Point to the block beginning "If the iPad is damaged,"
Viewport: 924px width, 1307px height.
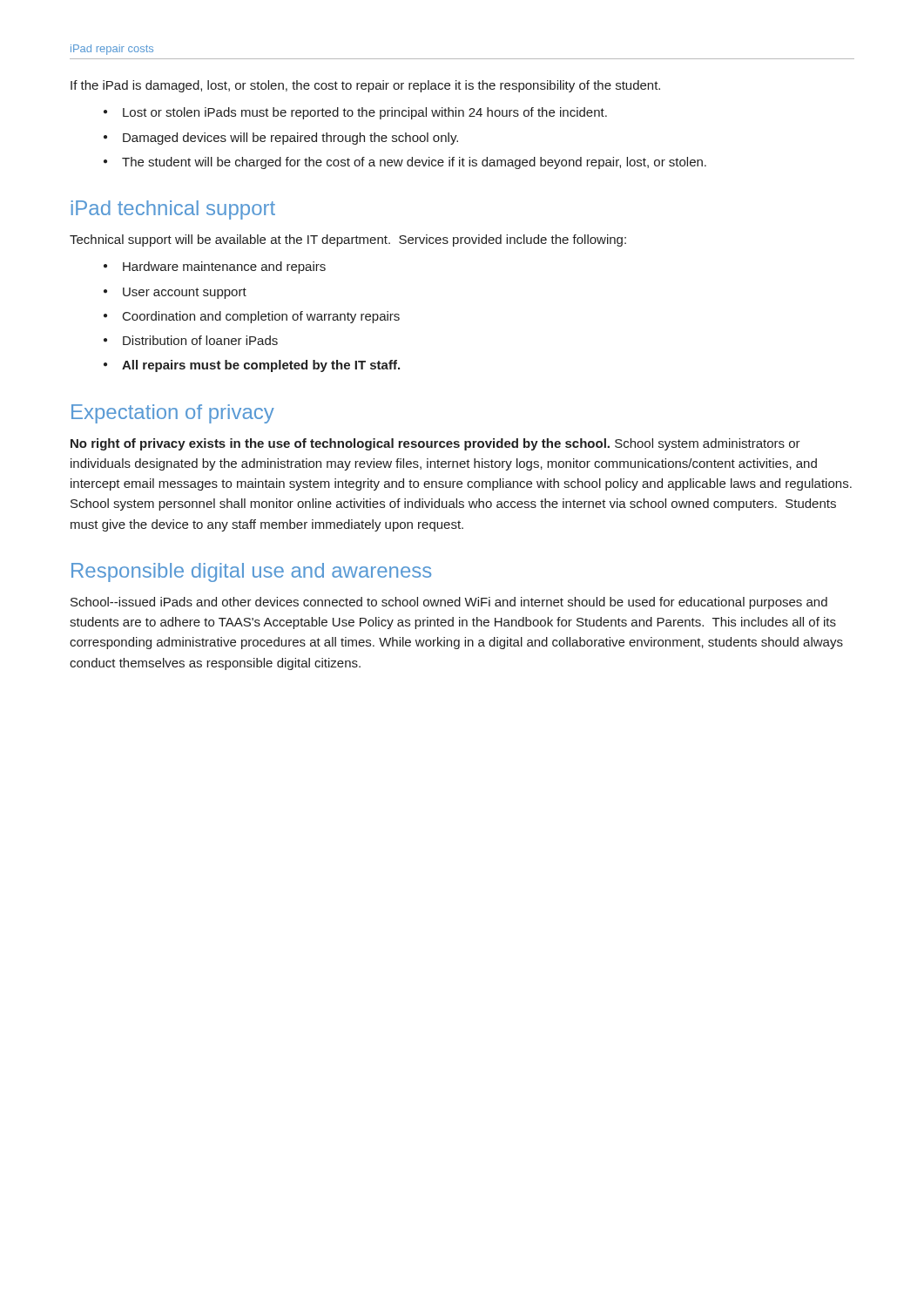click(366, 85)
